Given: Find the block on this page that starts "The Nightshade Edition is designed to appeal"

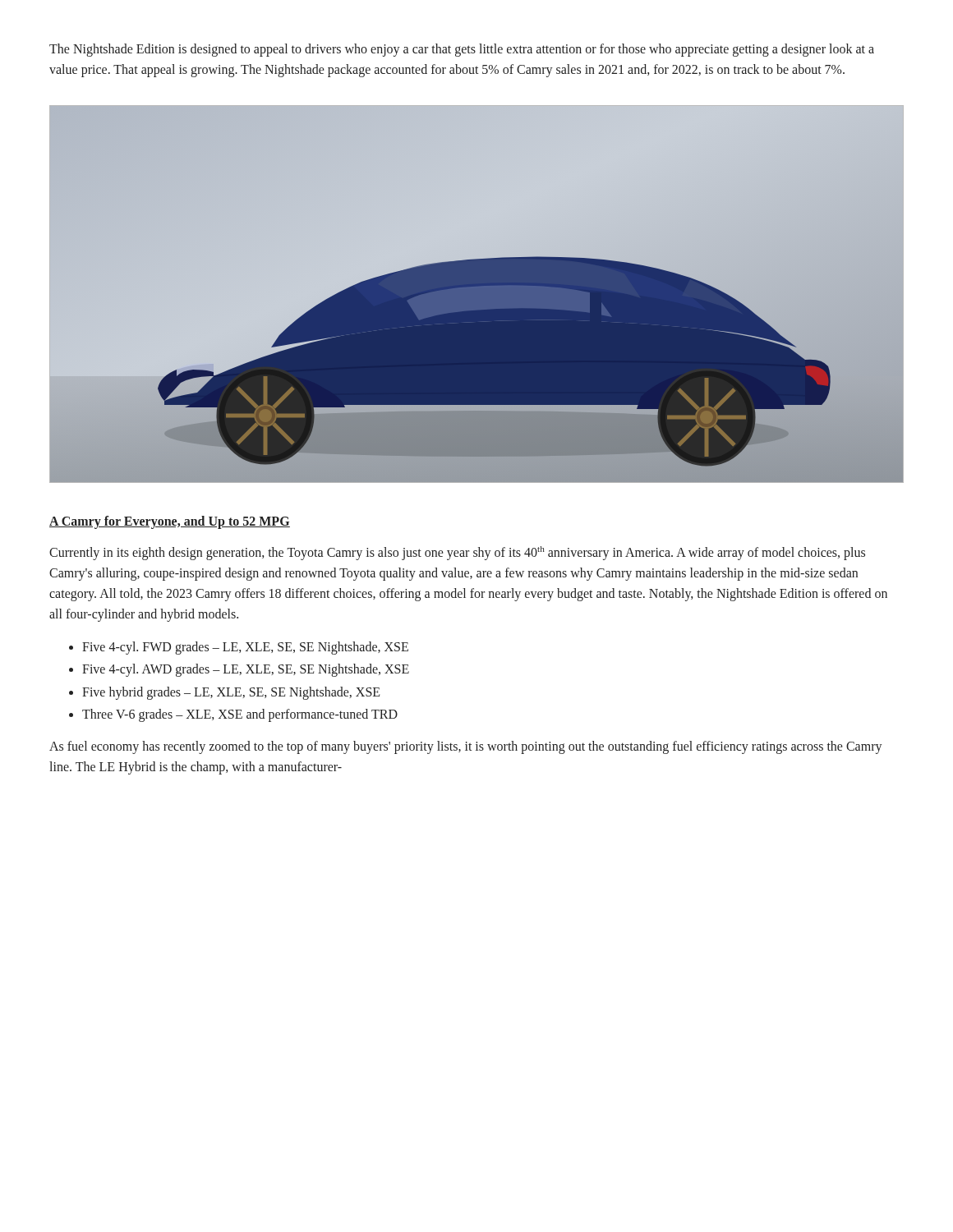Looking at the screenshot, I should (x=462, y=59).
